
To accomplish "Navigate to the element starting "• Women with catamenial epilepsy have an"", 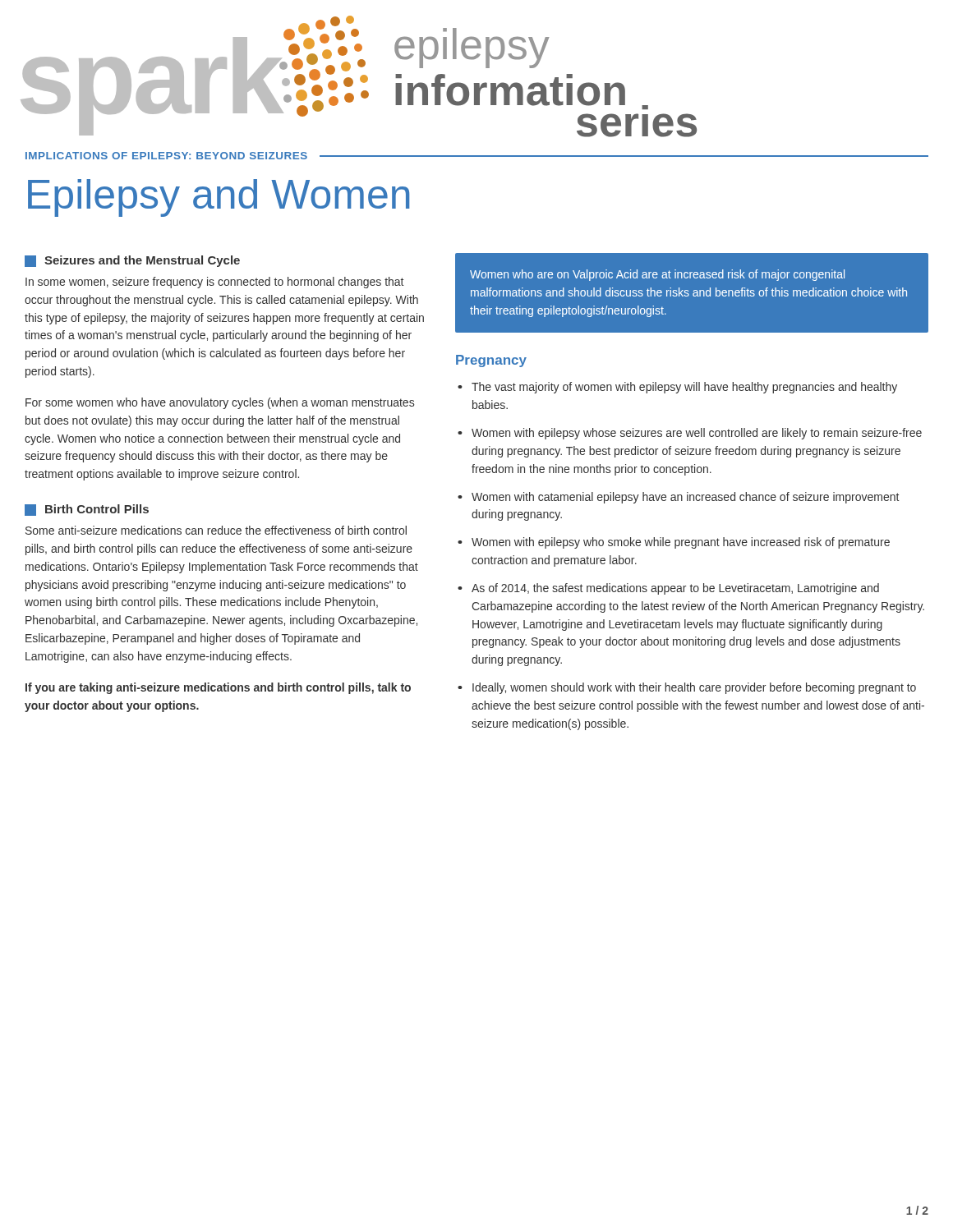I will 679,505.
